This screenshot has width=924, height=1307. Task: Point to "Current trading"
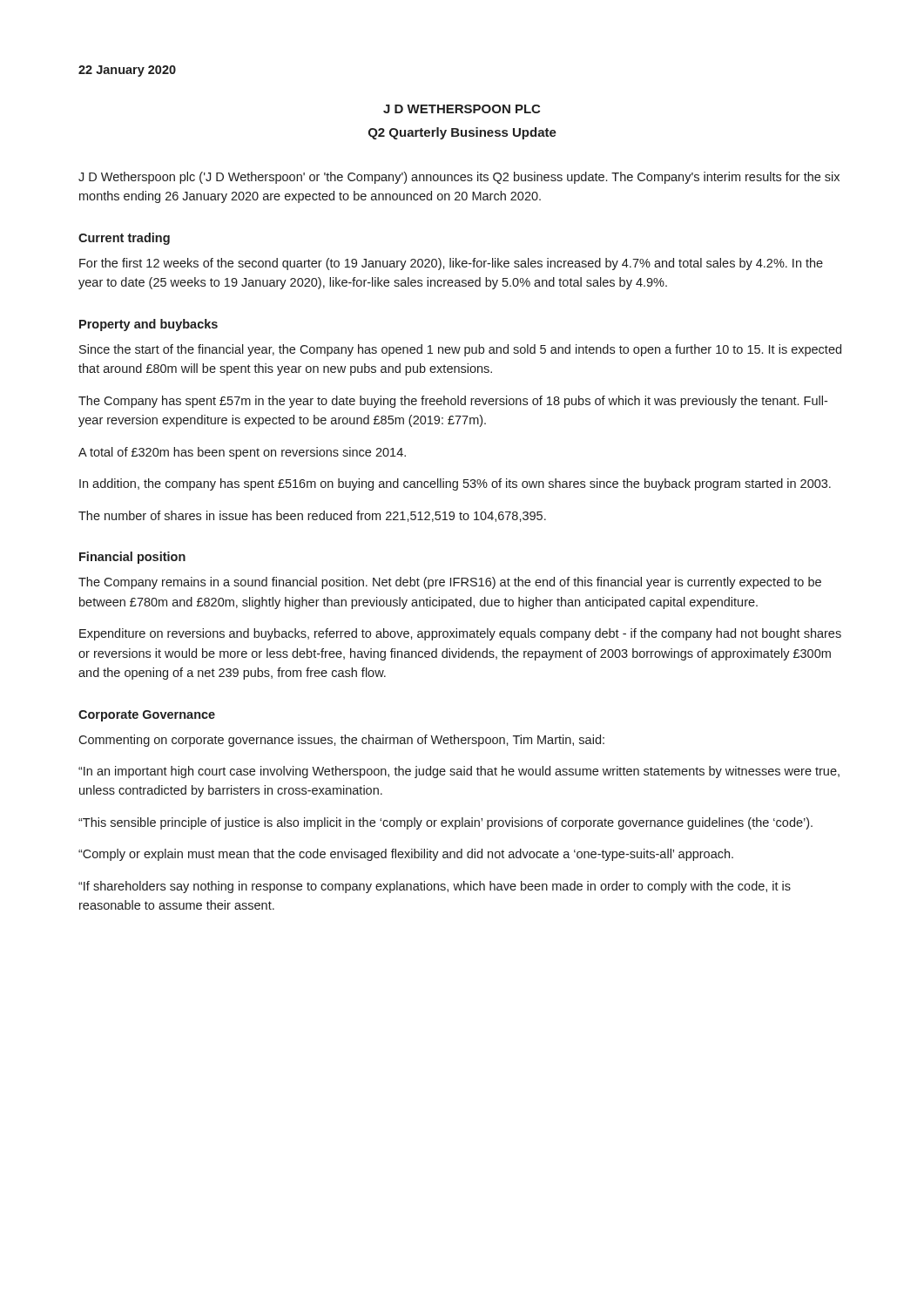[x=124, y=238]
